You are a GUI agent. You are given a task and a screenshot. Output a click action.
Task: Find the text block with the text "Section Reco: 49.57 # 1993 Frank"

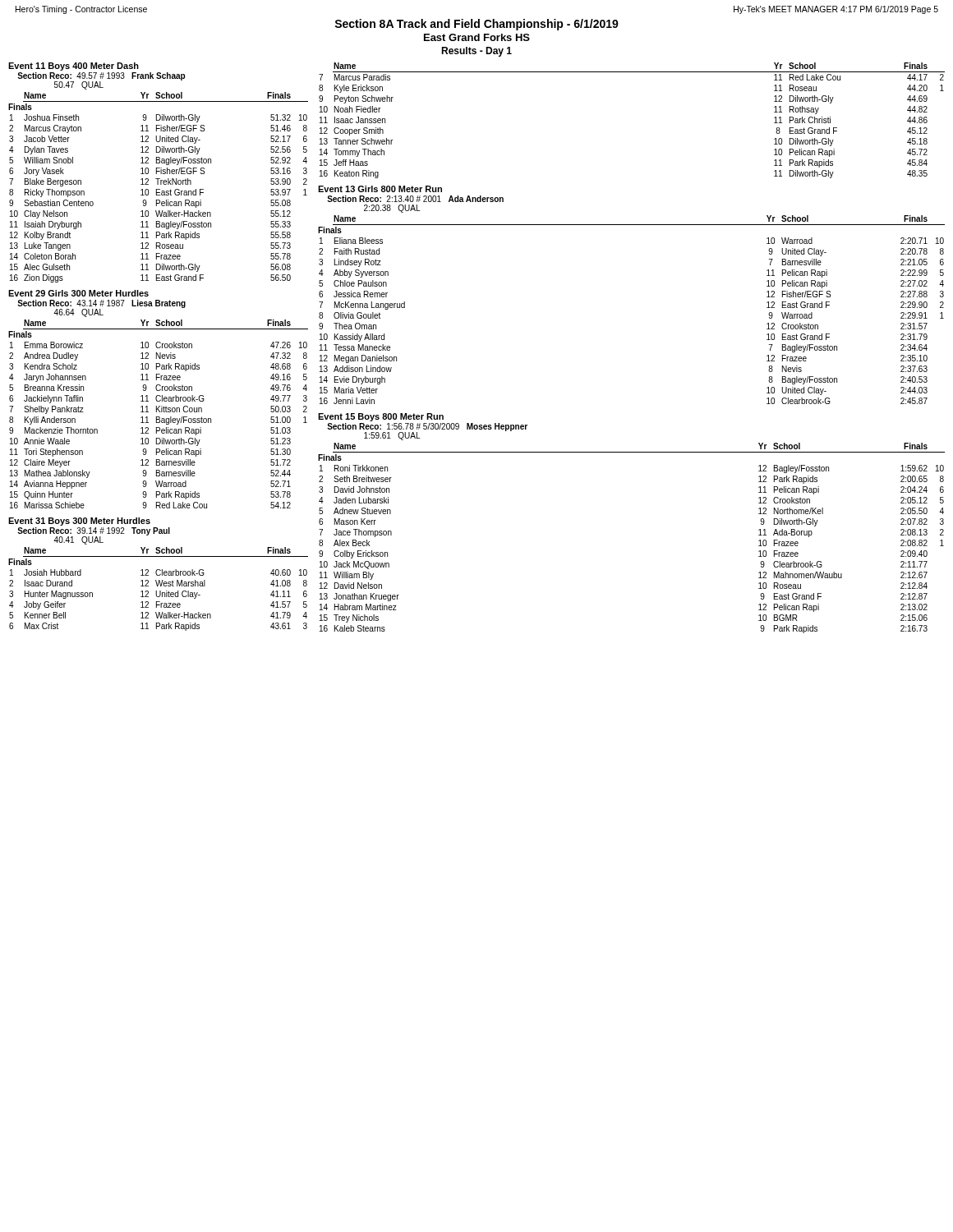(x=97, y=81)
